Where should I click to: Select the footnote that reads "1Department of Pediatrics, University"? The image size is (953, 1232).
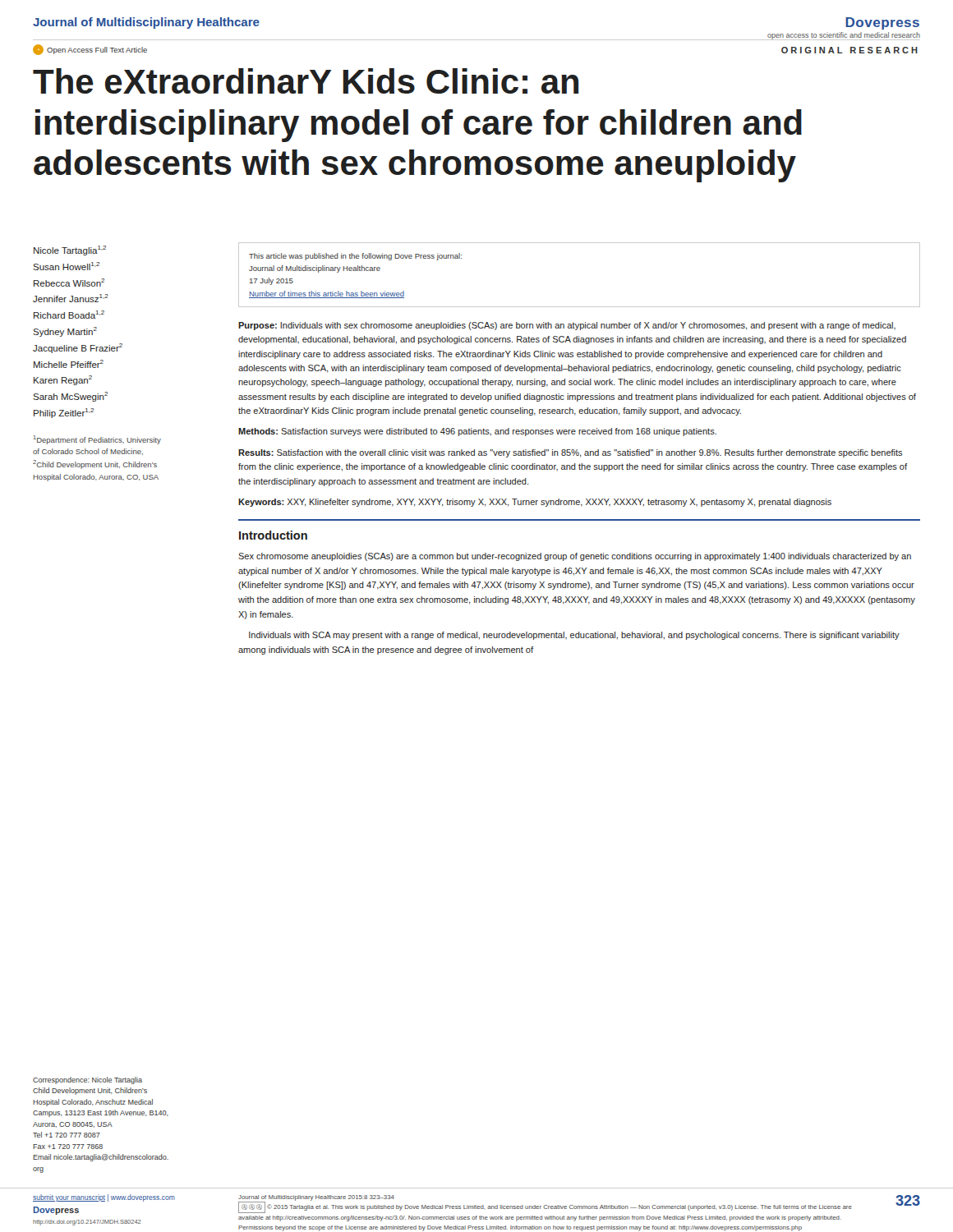point(97,457)
